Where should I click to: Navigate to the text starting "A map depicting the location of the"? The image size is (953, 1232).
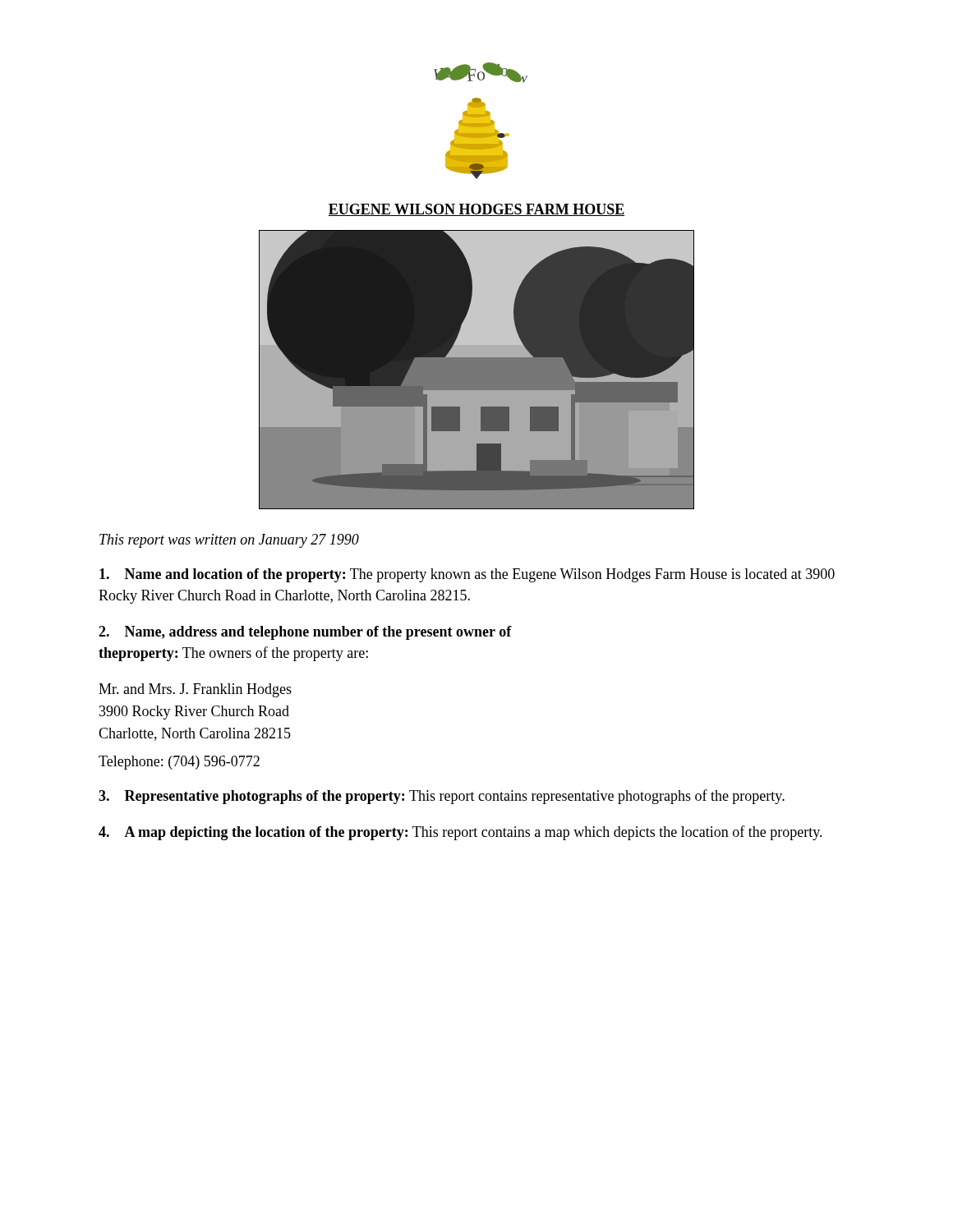tap(461, 832)
